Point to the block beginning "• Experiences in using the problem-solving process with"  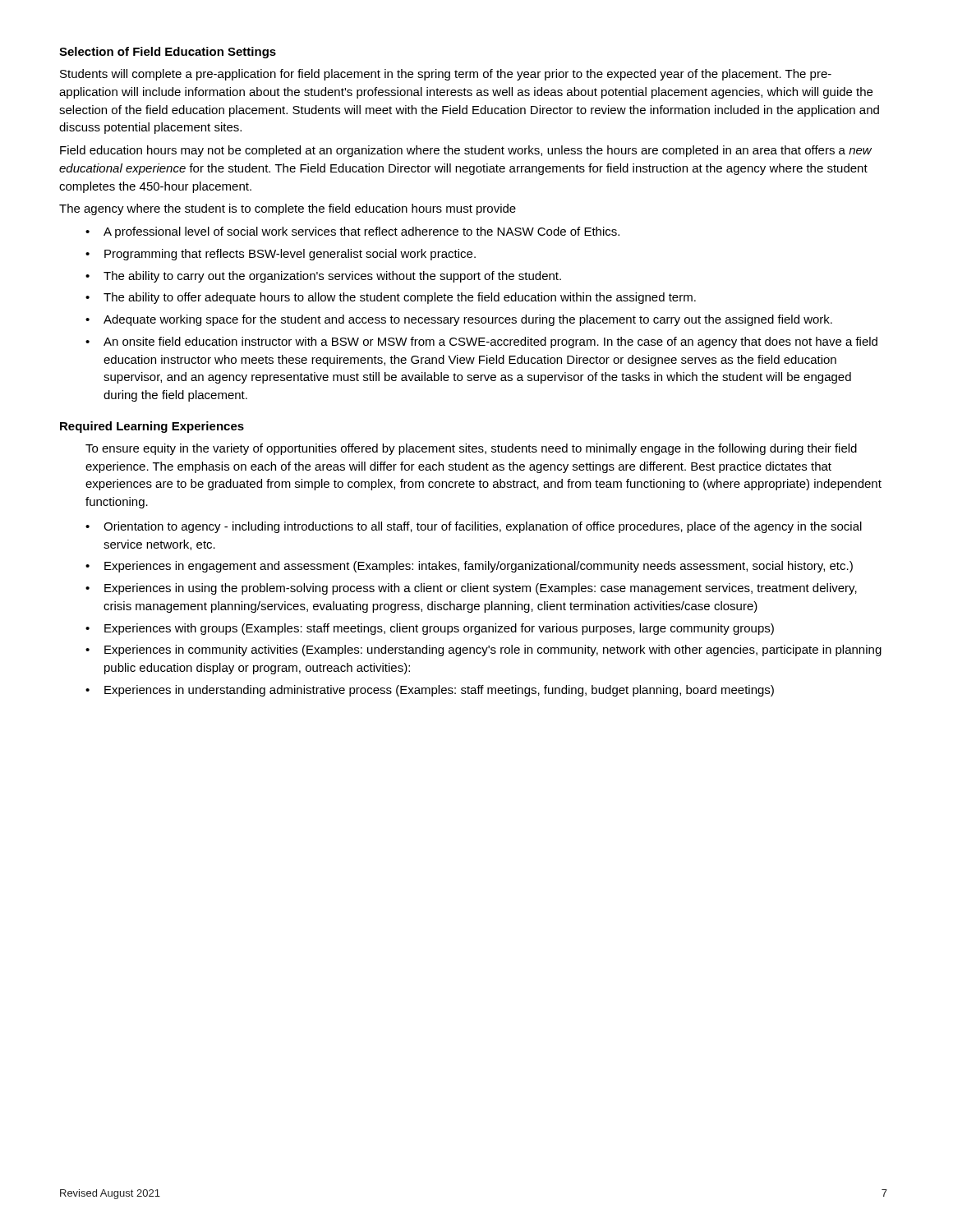coord(486,597)
